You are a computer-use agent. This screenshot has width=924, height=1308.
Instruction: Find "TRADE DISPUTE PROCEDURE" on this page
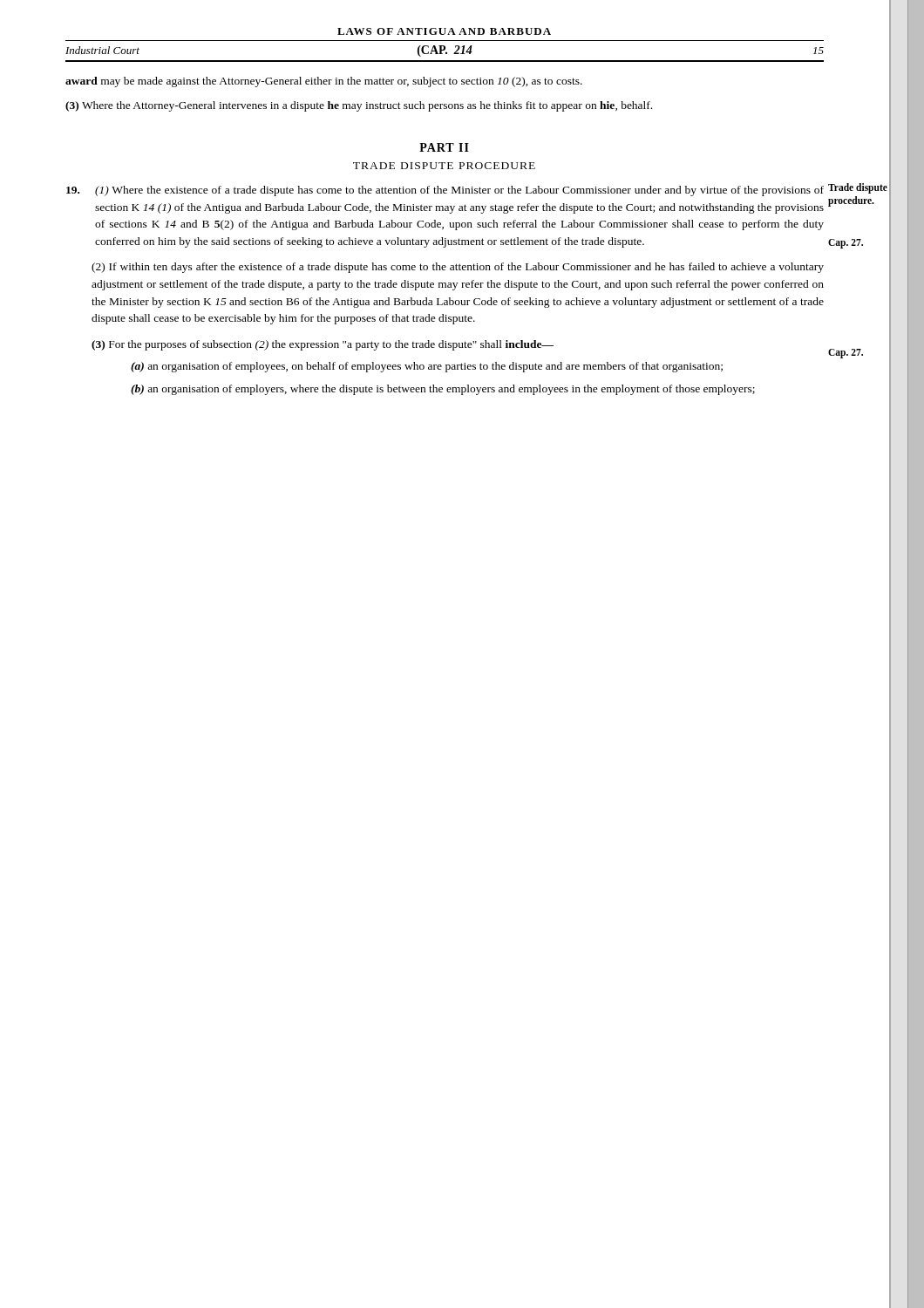point(445,165)
